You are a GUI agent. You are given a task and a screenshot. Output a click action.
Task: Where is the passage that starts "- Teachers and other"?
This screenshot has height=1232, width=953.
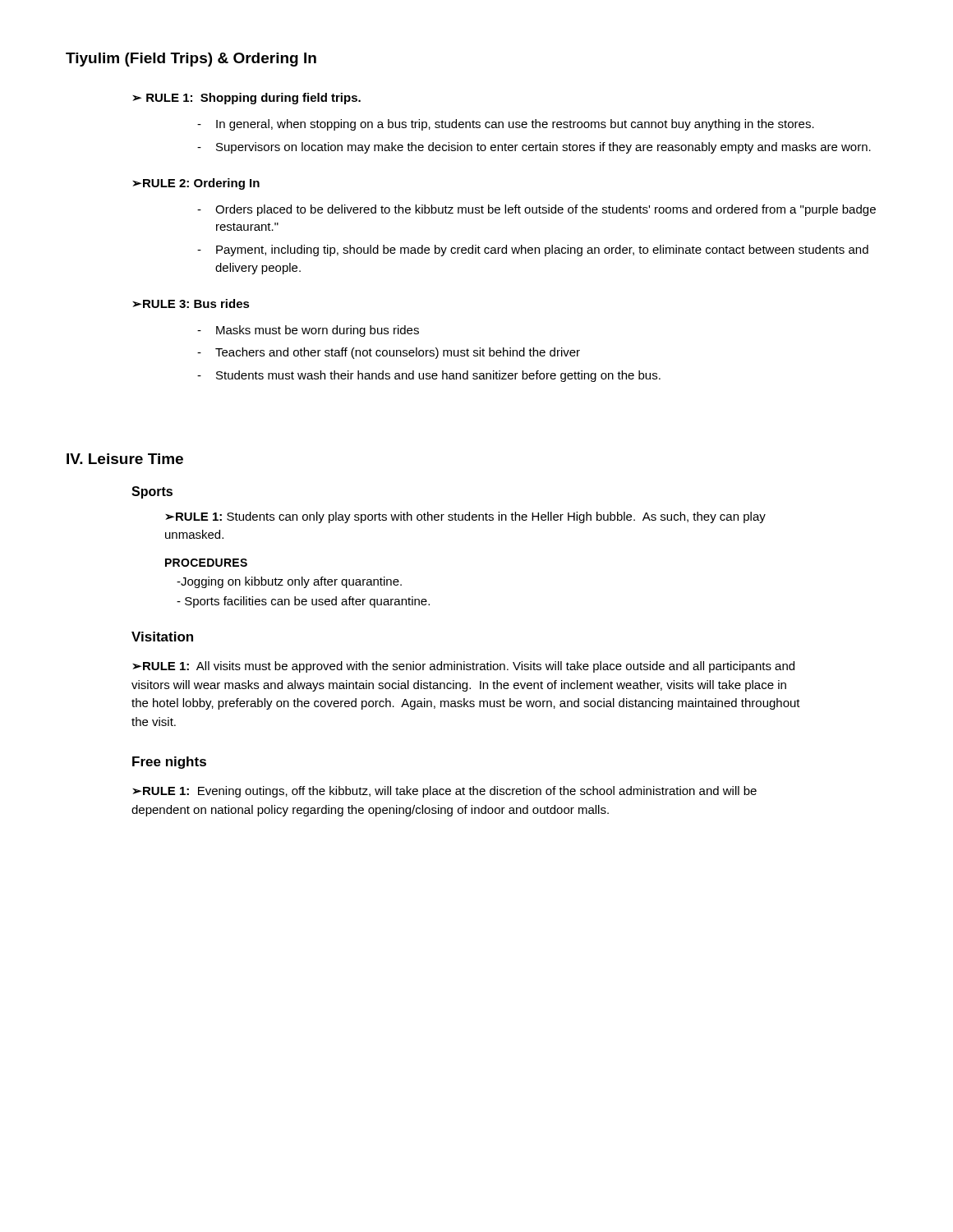click(542, 352)
